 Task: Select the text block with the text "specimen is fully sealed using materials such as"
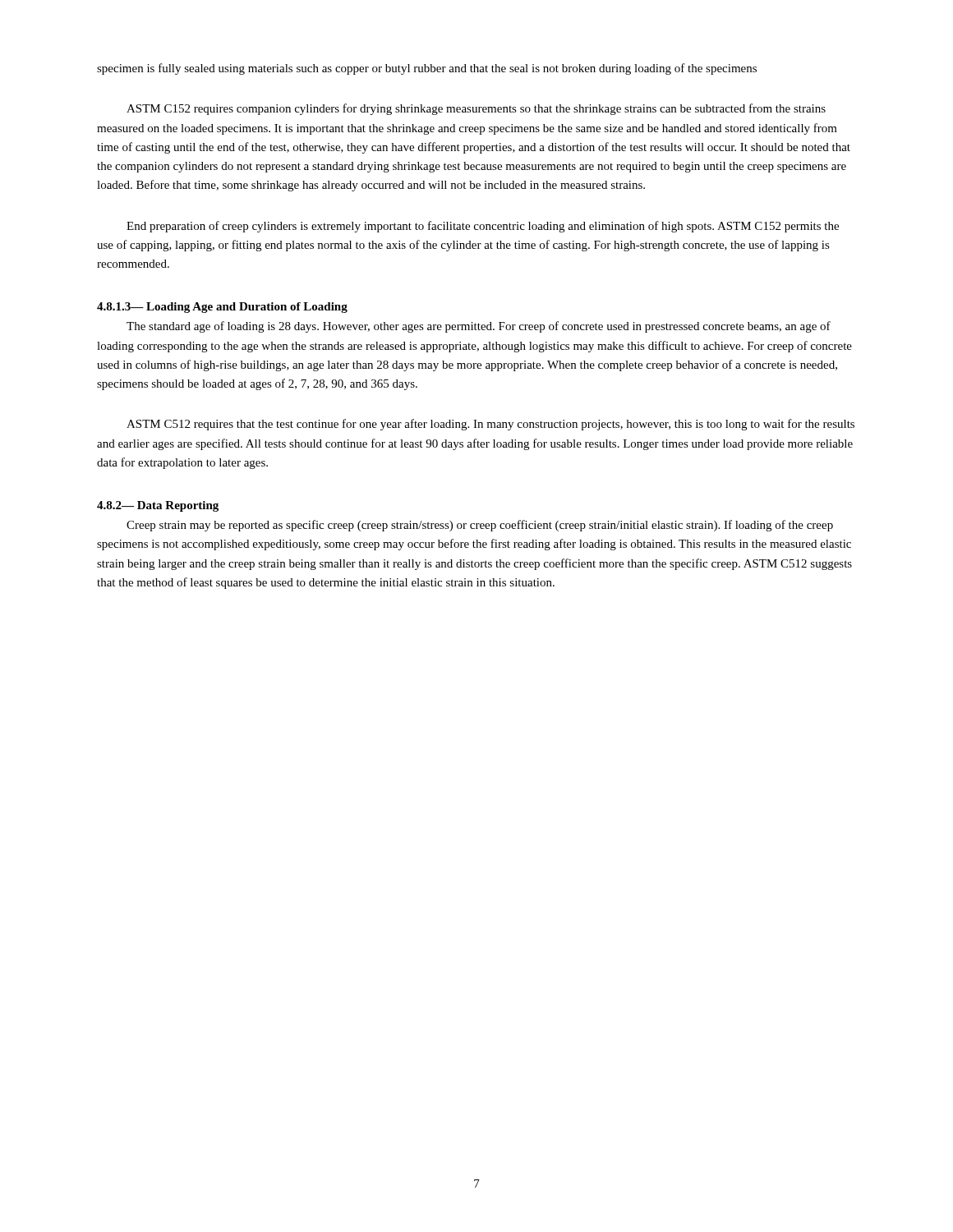pyautogui.click(x=476, y=69)
